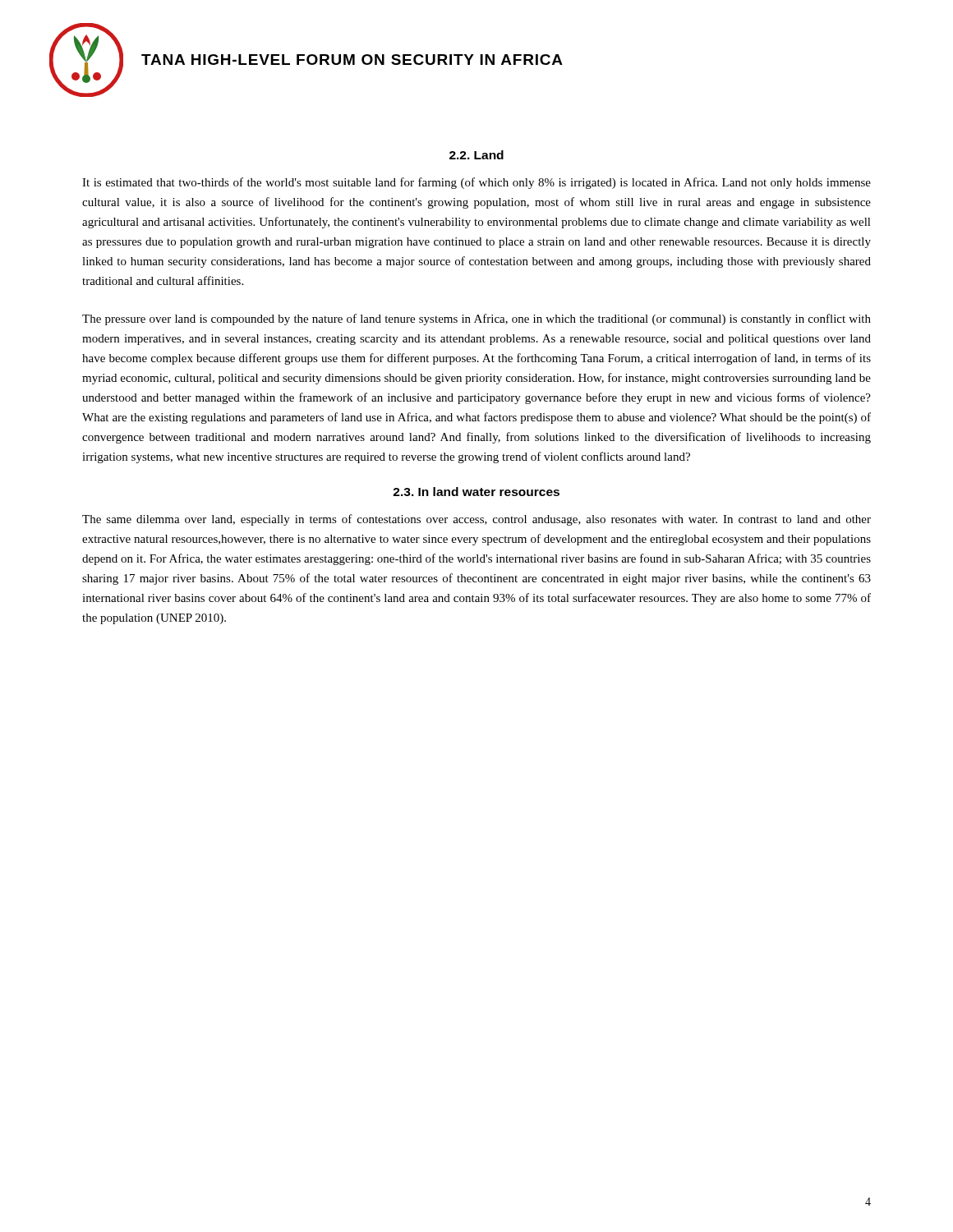The image size is (953, 1232).
Task: Point to the block starting "The pressure over land is compounded by"
Action: (476, 388)
